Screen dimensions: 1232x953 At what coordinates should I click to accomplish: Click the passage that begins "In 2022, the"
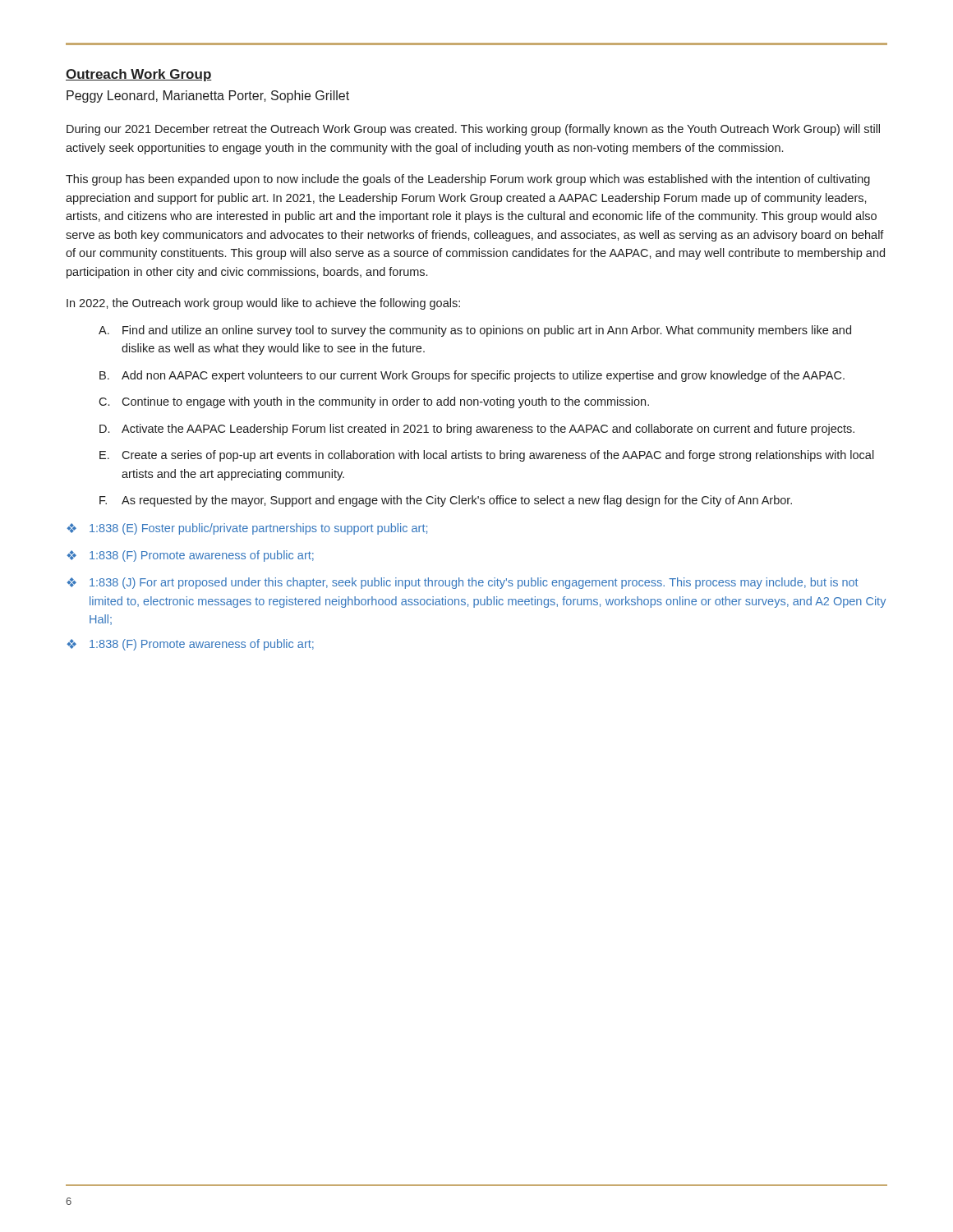[263, 303]
